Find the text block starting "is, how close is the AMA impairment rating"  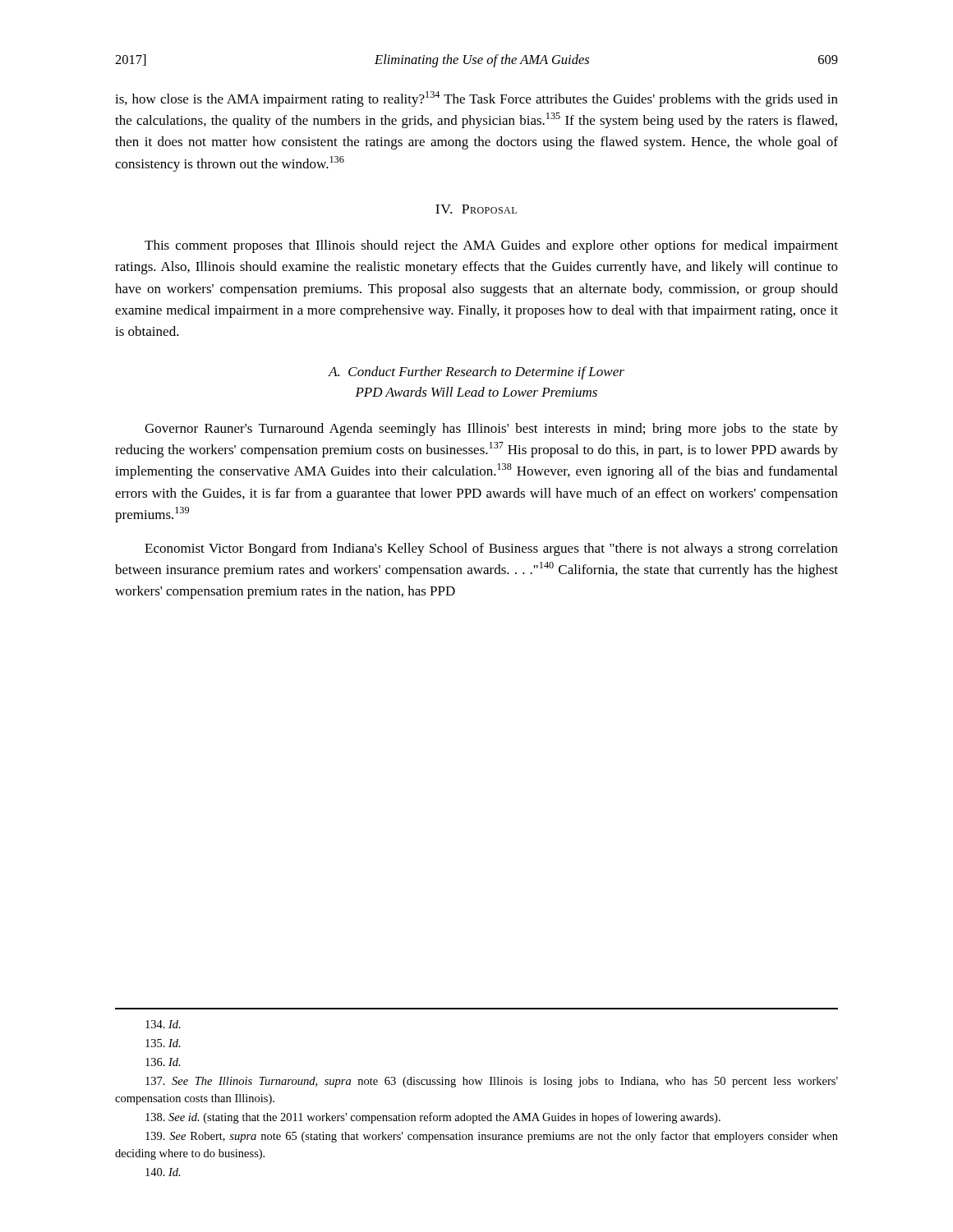pyautogui.click(x=476, y=130)
